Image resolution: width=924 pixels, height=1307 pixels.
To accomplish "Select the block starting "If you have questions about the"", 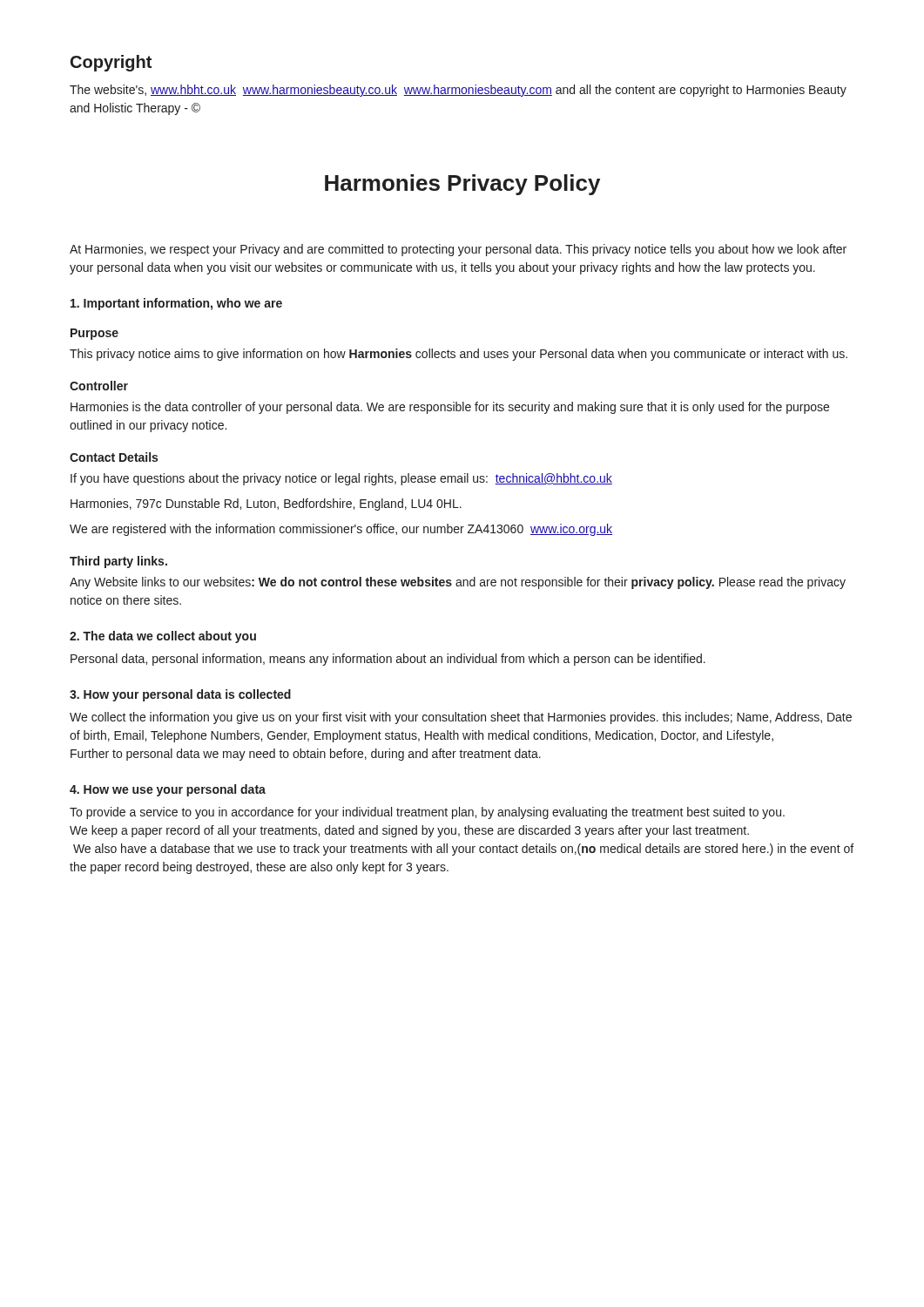I will pyautogui.click(x=341, y=478).
